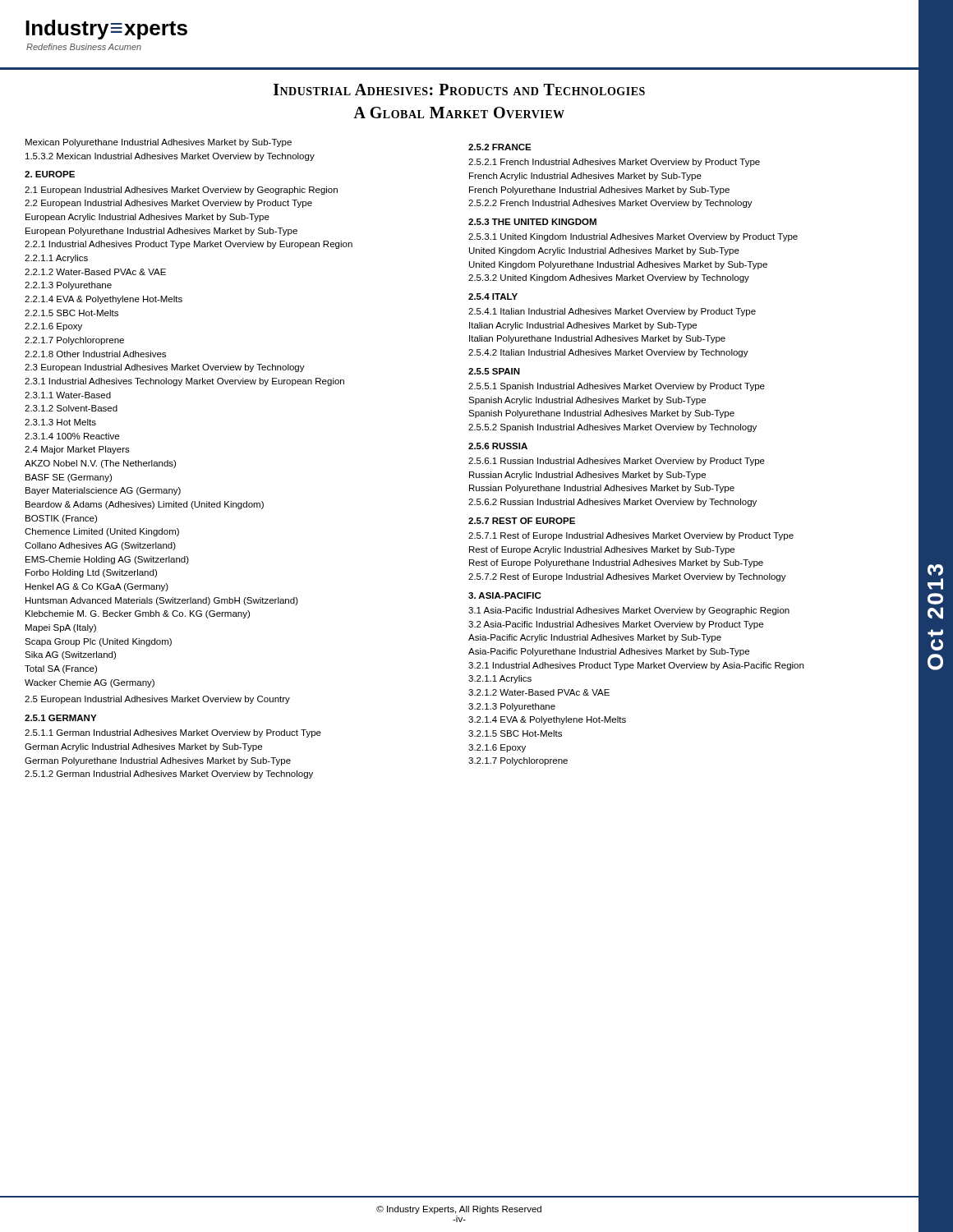Screen dimensions: 1232x953
Task: Click on the block starting "5.3.2 United Kingdom Adhesives Market Overview by"
Action: tap(609, 278)
